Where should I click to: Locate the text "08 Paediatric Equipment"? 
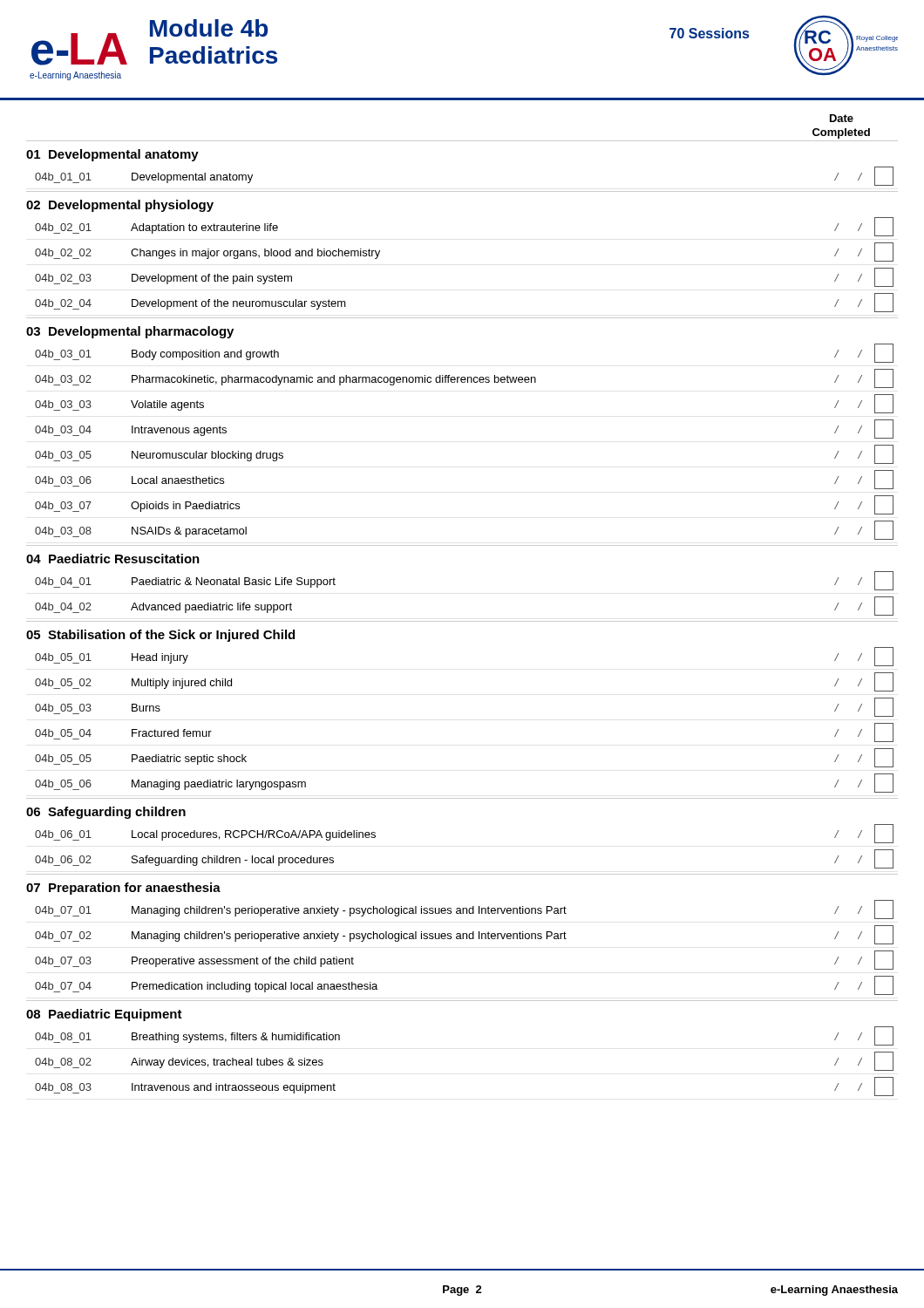click(104, 1014)
